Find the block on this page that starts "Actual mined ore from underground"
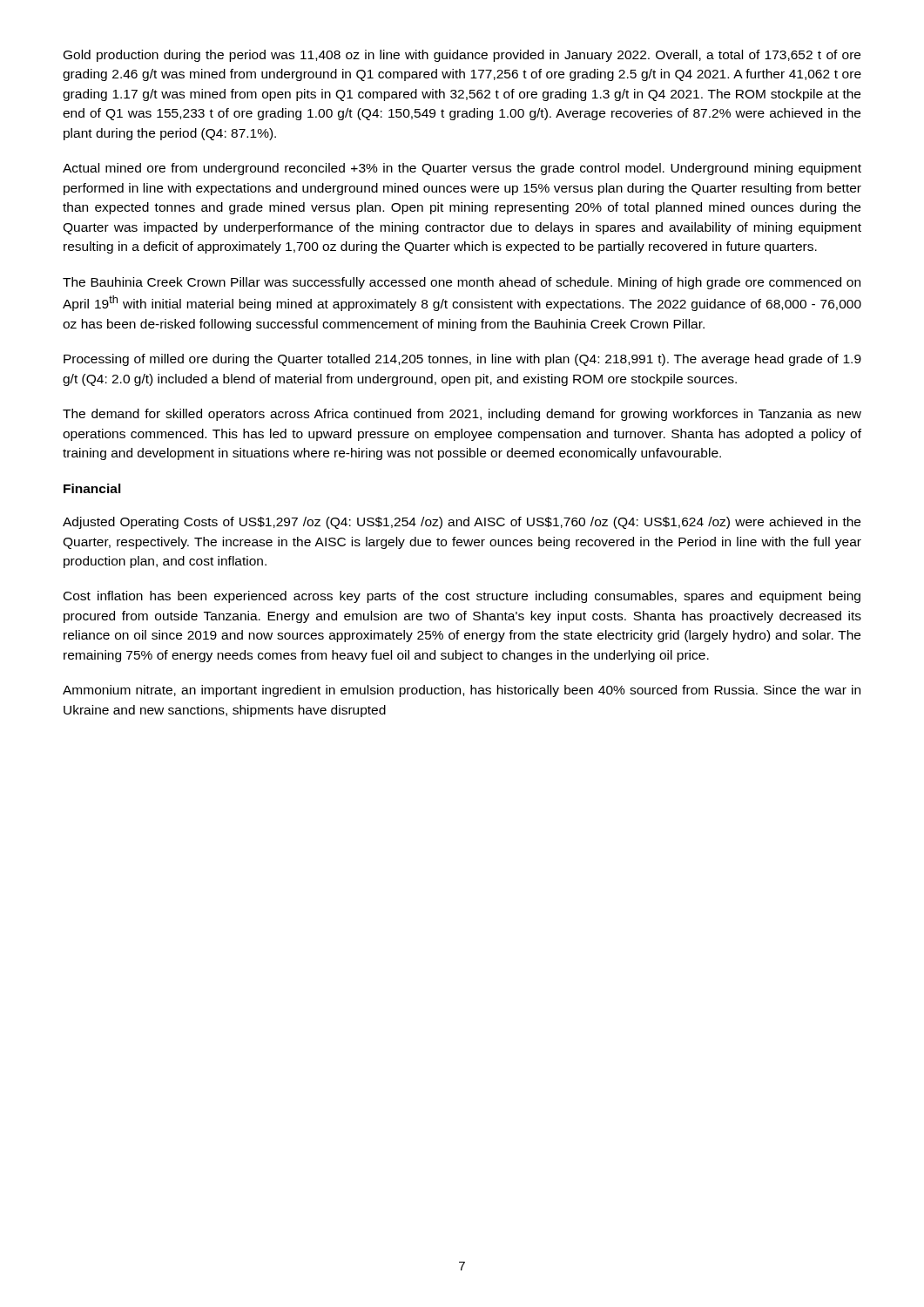The height and width of the screenshot is (1307, 924). coord(462,207)
